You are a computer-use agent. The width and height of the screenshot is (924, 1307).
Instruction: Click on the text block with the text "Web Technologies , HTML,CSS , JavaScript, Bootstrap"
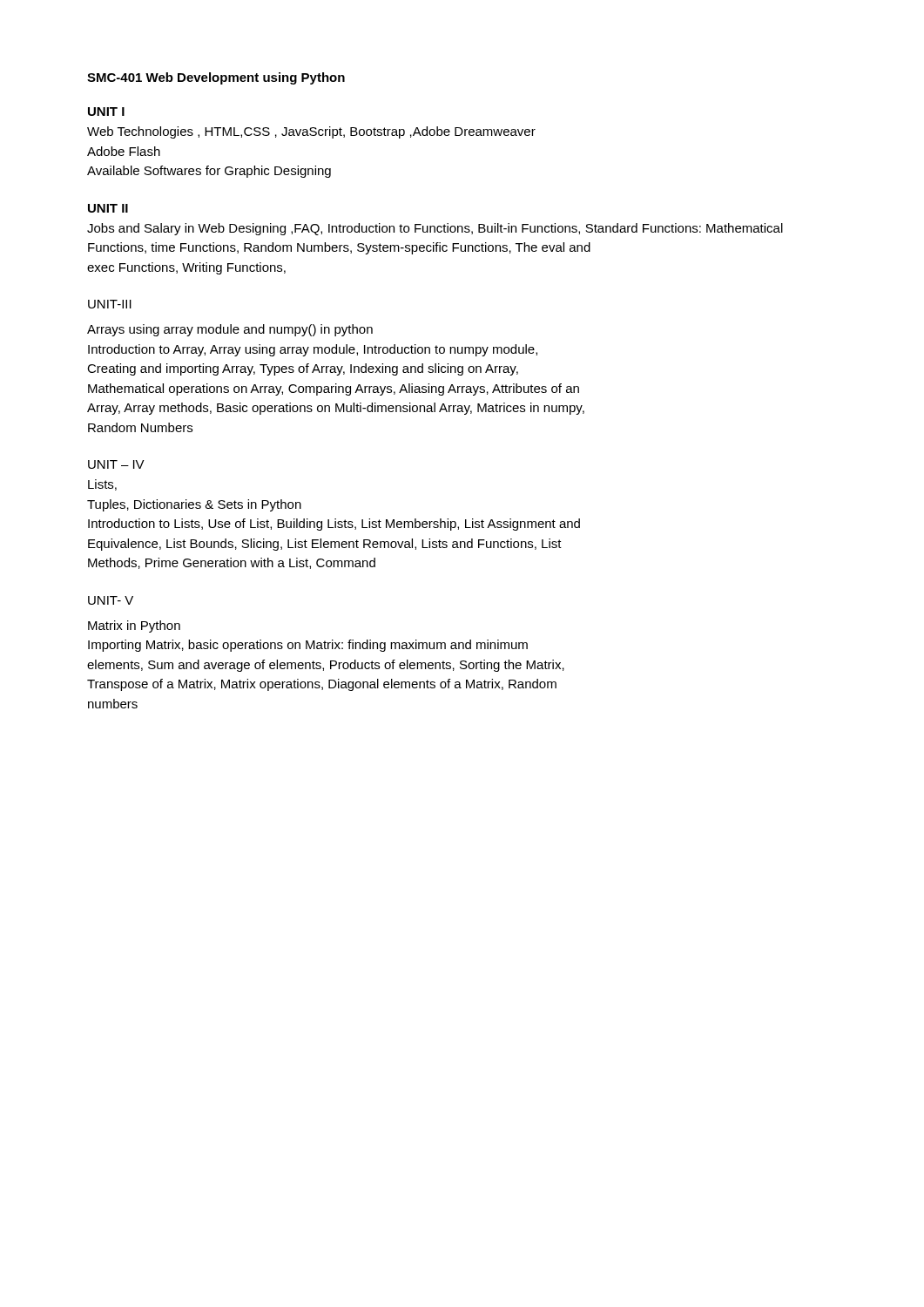(x=311, y=132)
